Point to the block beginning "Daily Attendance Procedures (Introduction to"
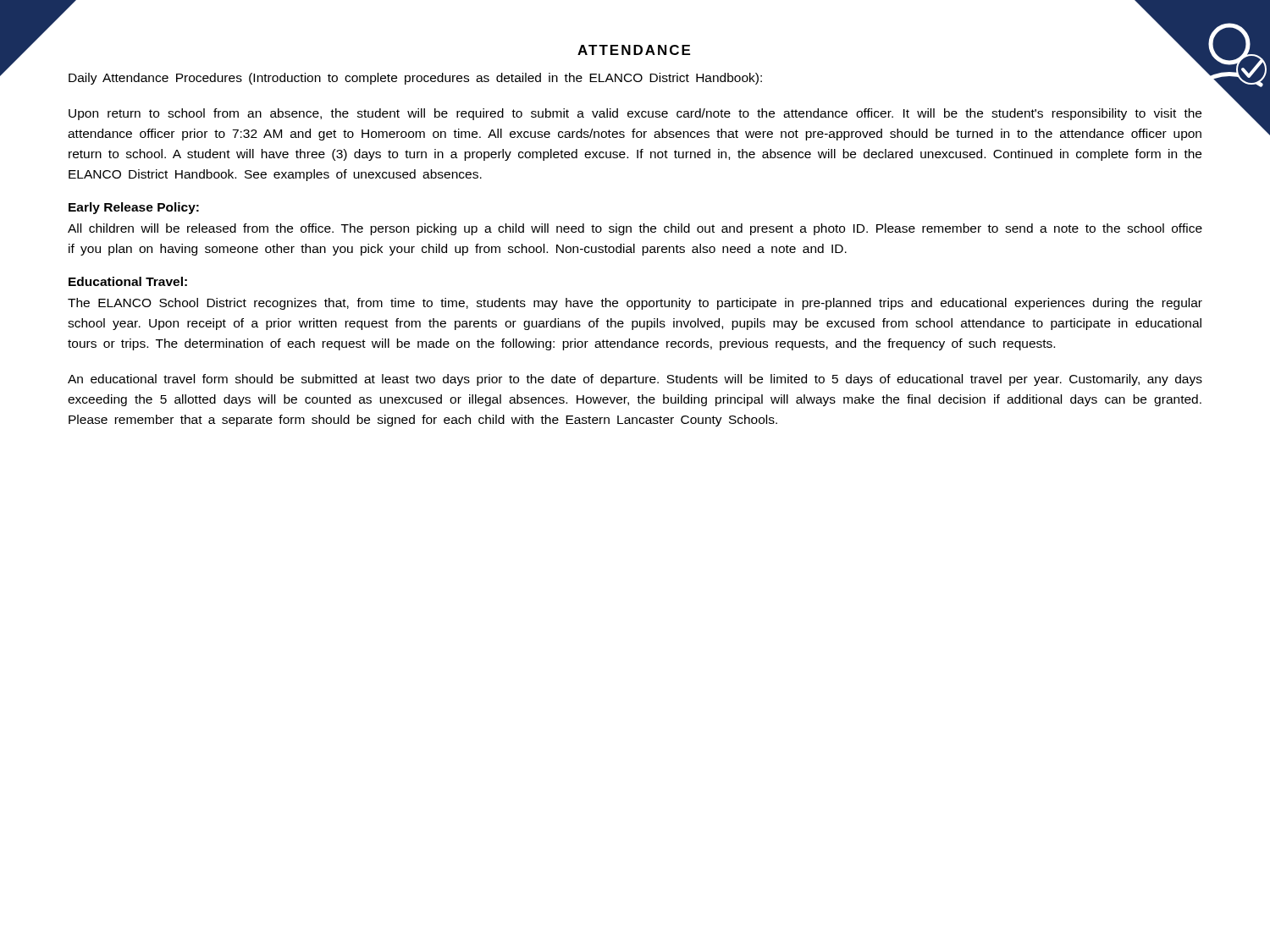Viewport: 1270px width, 952px height. pyautogui.click(x=415, y=77)
